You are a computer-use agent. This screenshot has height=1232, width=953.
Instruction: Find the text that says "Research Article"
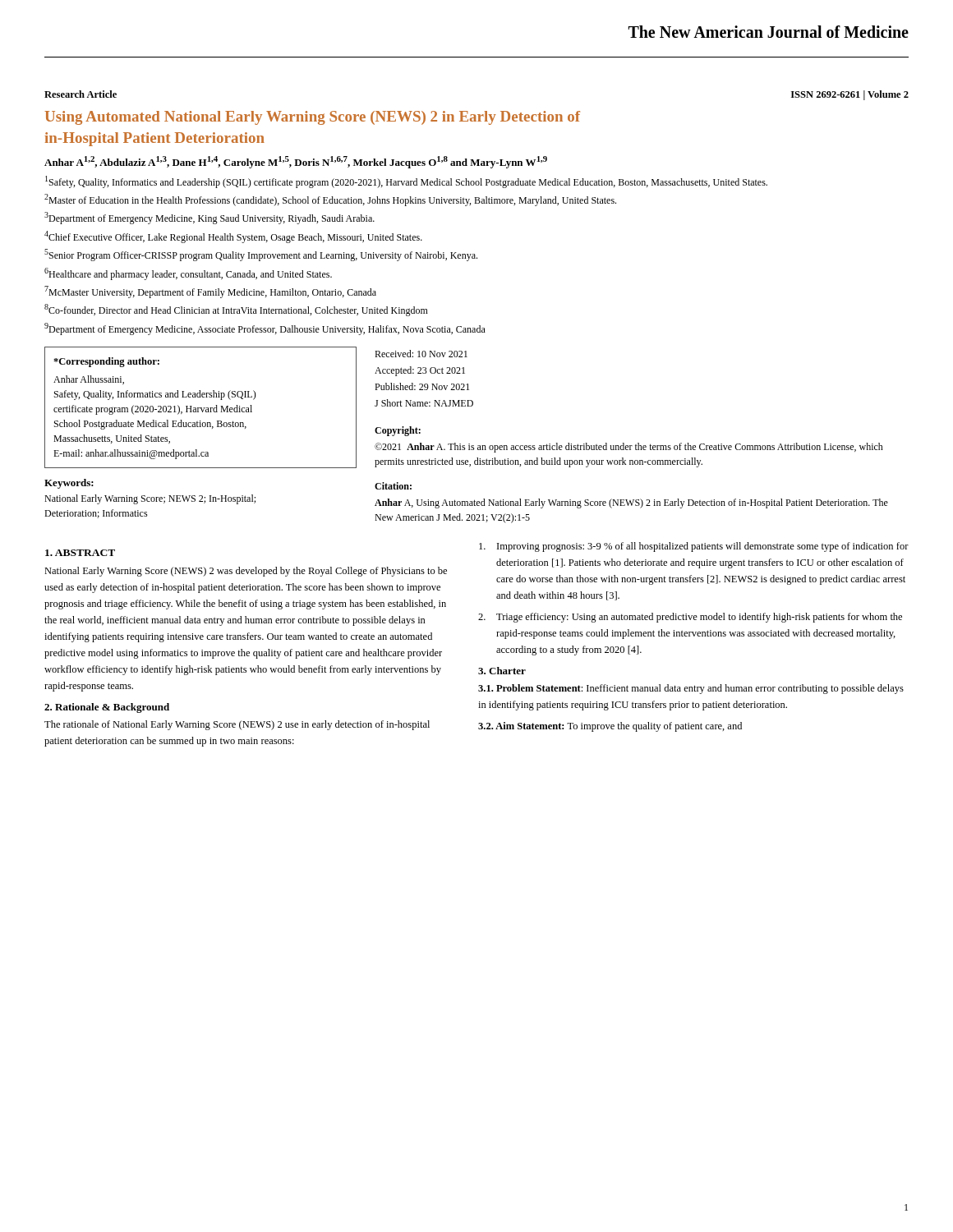[x=81, y=94]
